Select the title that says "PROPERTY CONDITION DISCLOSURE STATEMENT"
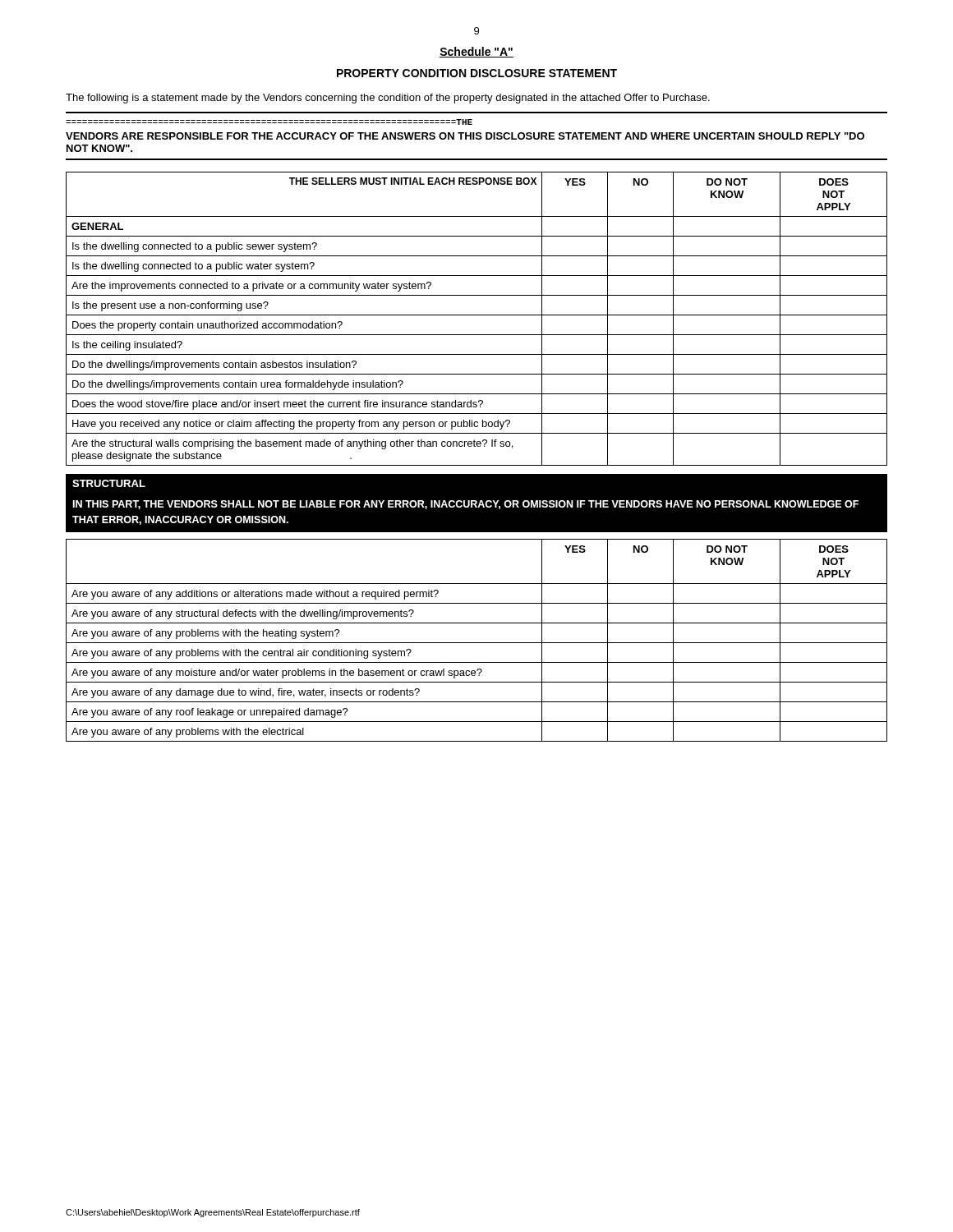 coord(476,73)
